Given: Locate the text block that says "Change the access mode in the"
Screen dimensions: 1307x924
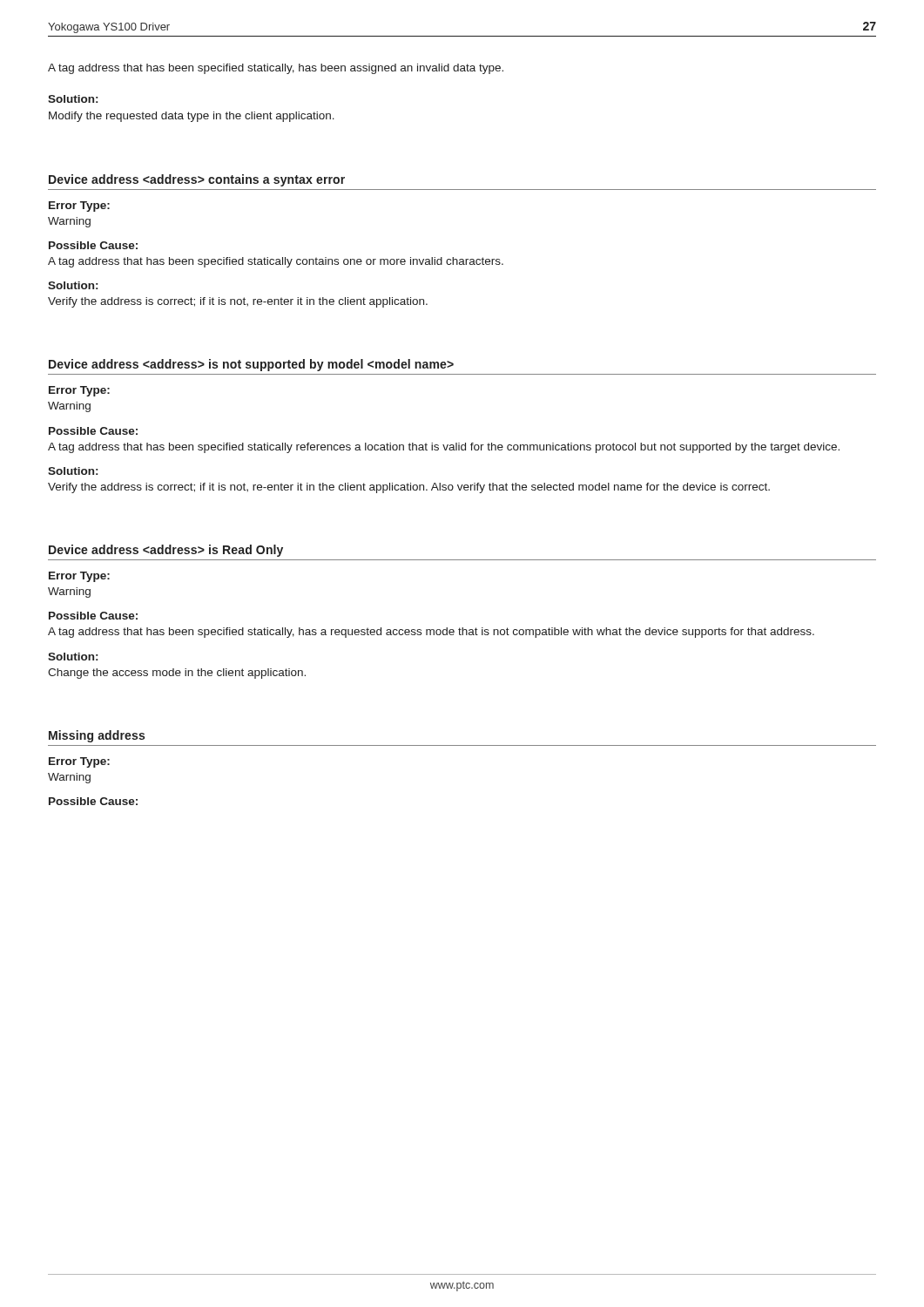Looking at the screenshot, I should coord(177,672).
